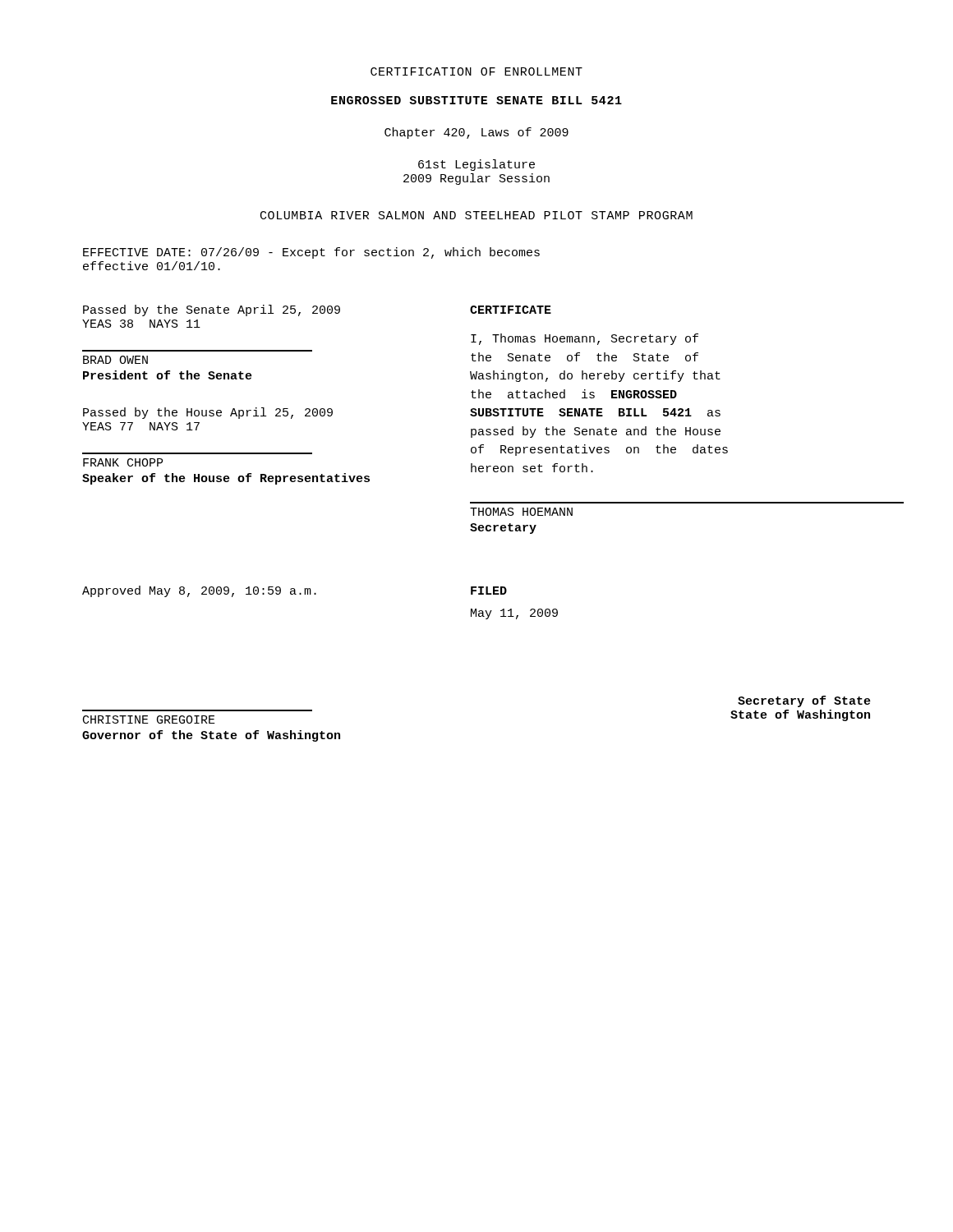Select the passage starting "Passed by the Senate April 25,"

coord(212,318)
